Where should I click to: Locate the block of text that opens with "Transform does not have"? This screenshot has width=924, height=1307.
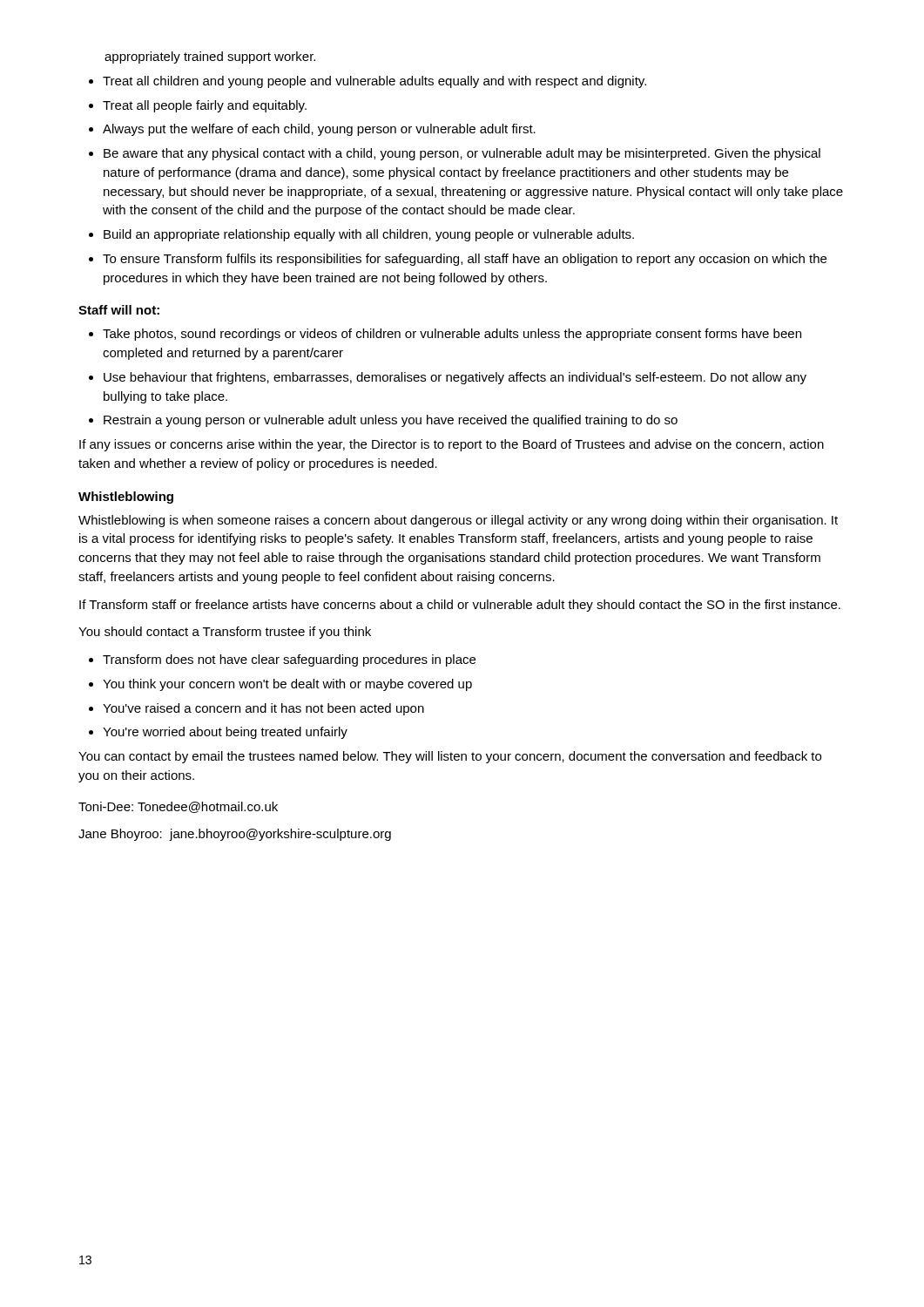289,659
